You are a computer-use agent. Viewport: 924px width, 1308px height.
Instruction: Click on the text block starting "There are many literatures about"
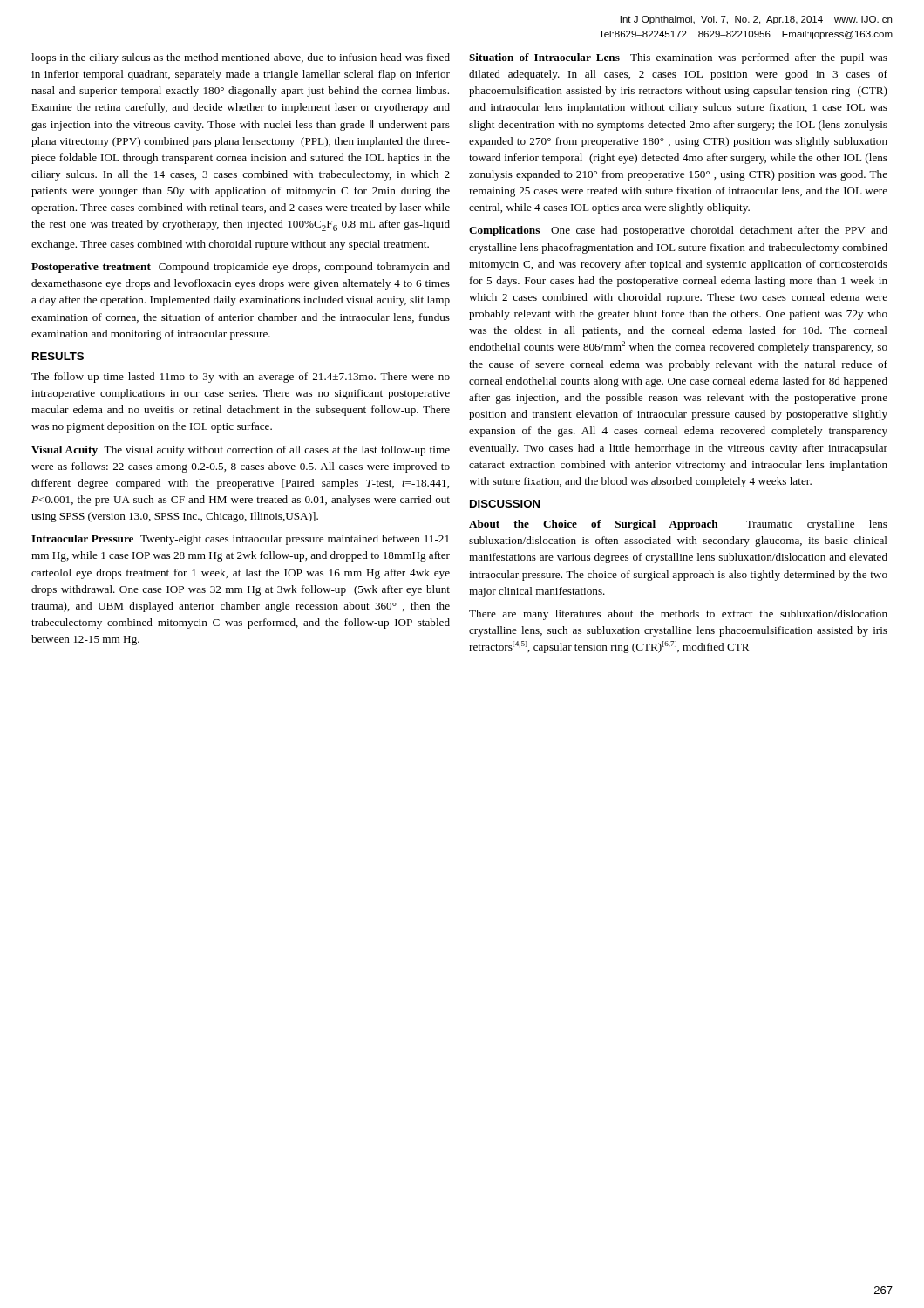coord(678,630)
